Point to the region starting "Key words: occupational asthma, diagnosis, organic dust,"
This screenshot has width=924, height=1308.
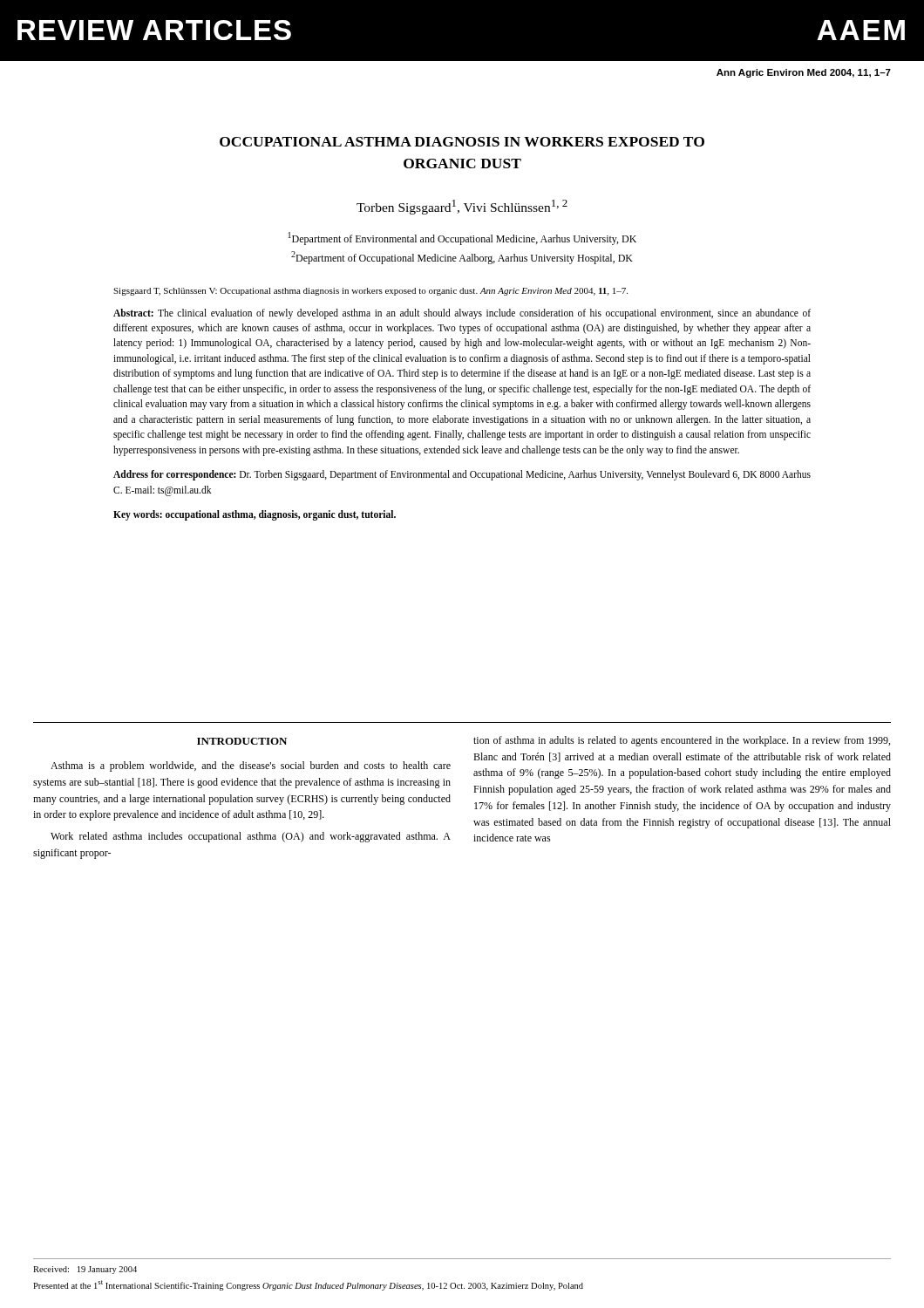coord(255,515)
